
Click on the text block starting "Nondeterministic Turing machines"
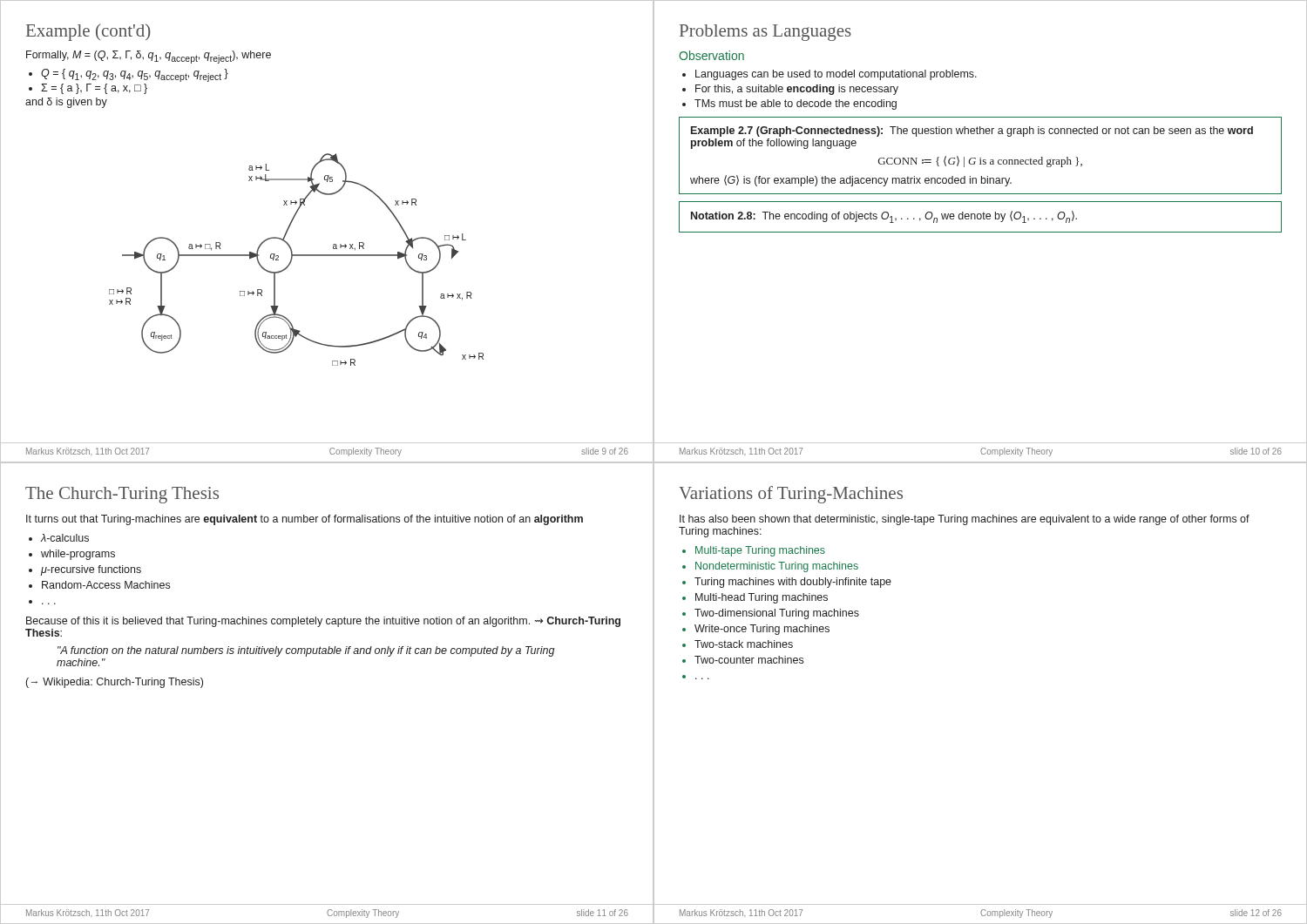pyautogui.click(x=776, y=566)
